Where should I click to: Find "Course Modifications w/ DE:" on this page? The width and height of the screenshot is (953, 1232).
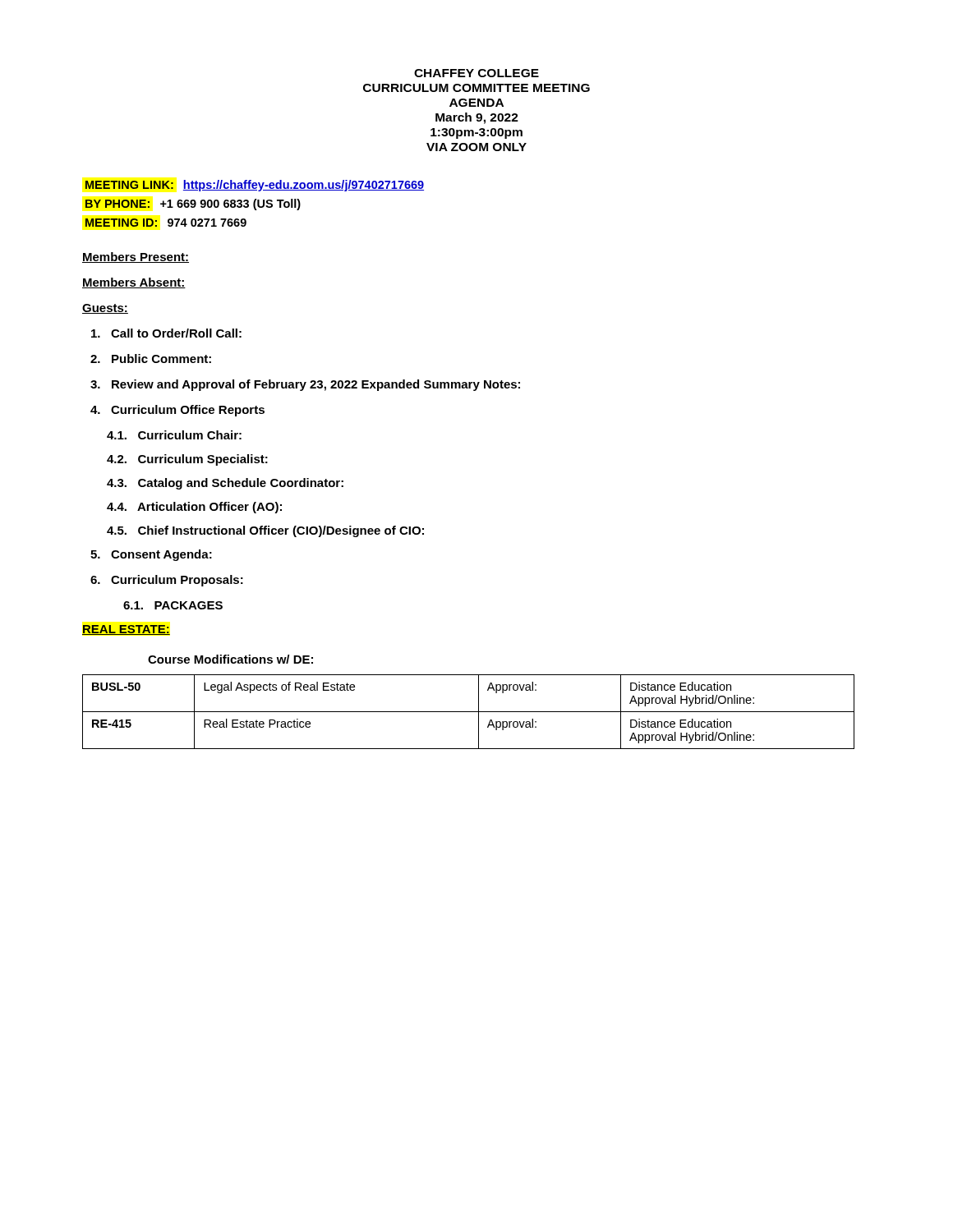231,659
